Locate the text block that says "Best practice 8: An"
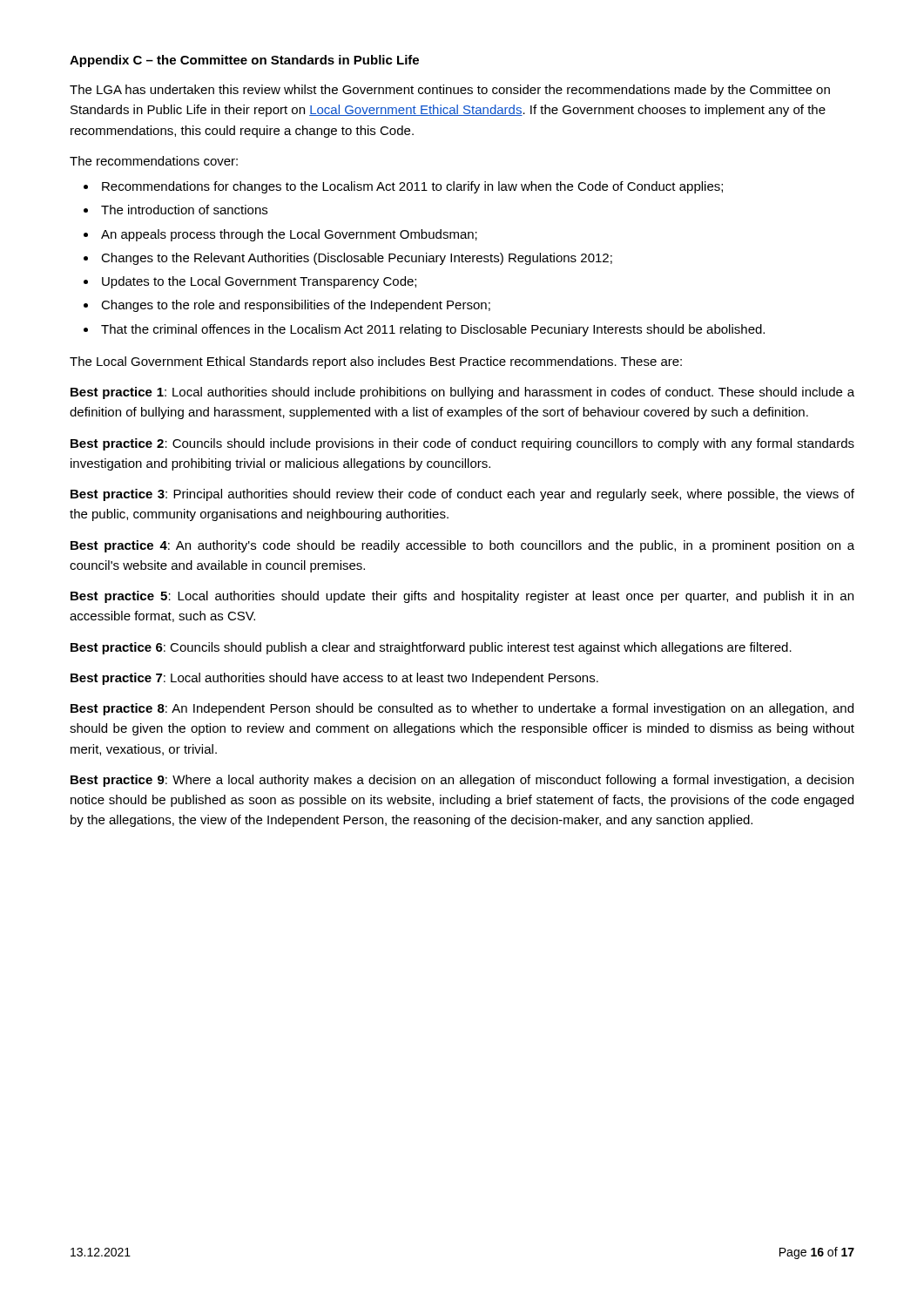This screenshot has width=924, height=1307. pyautogui.click(x=462, y=728)
